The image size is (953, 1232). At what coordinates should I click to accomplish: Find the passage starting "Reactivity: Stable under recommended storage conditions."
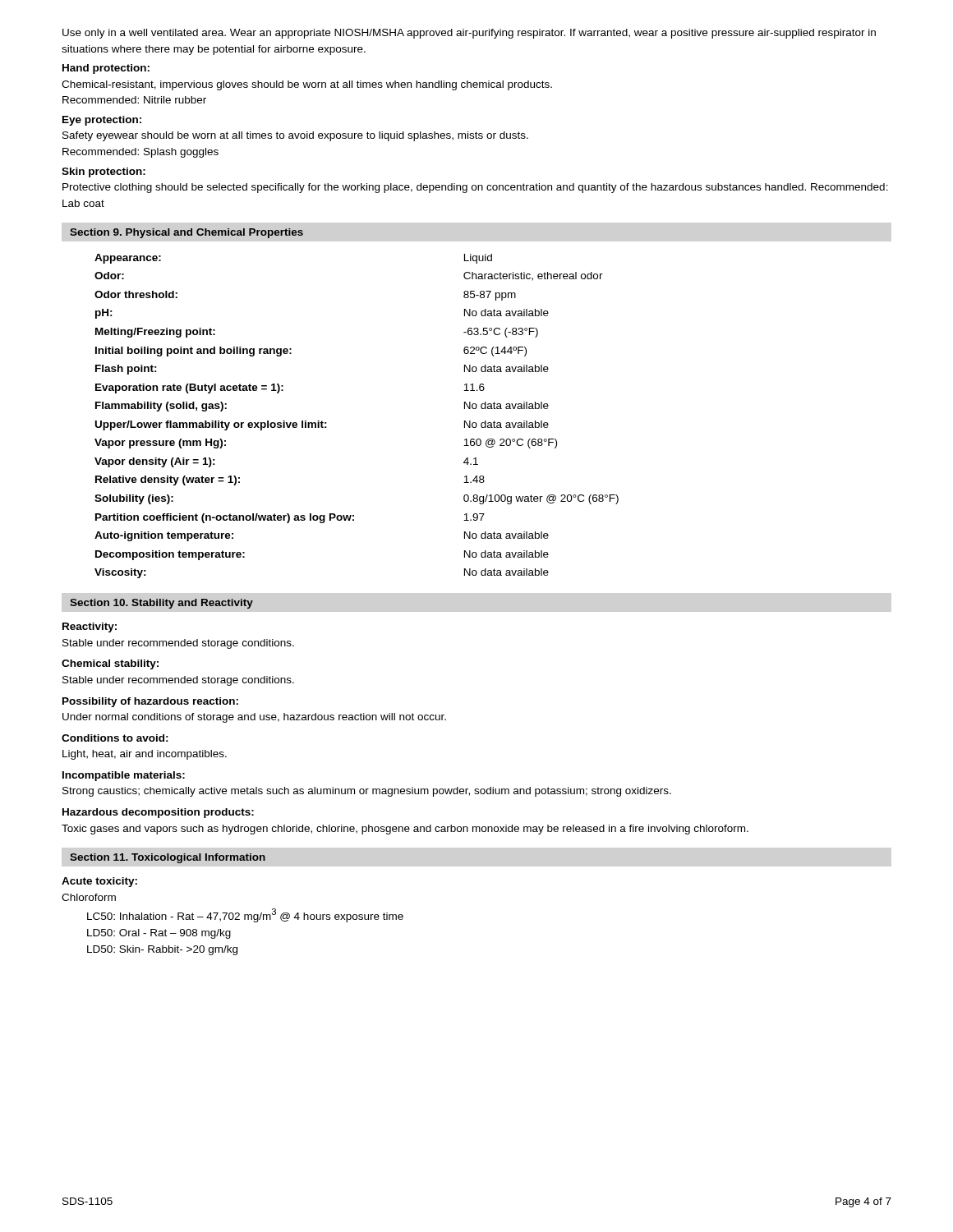coord(178,635)
